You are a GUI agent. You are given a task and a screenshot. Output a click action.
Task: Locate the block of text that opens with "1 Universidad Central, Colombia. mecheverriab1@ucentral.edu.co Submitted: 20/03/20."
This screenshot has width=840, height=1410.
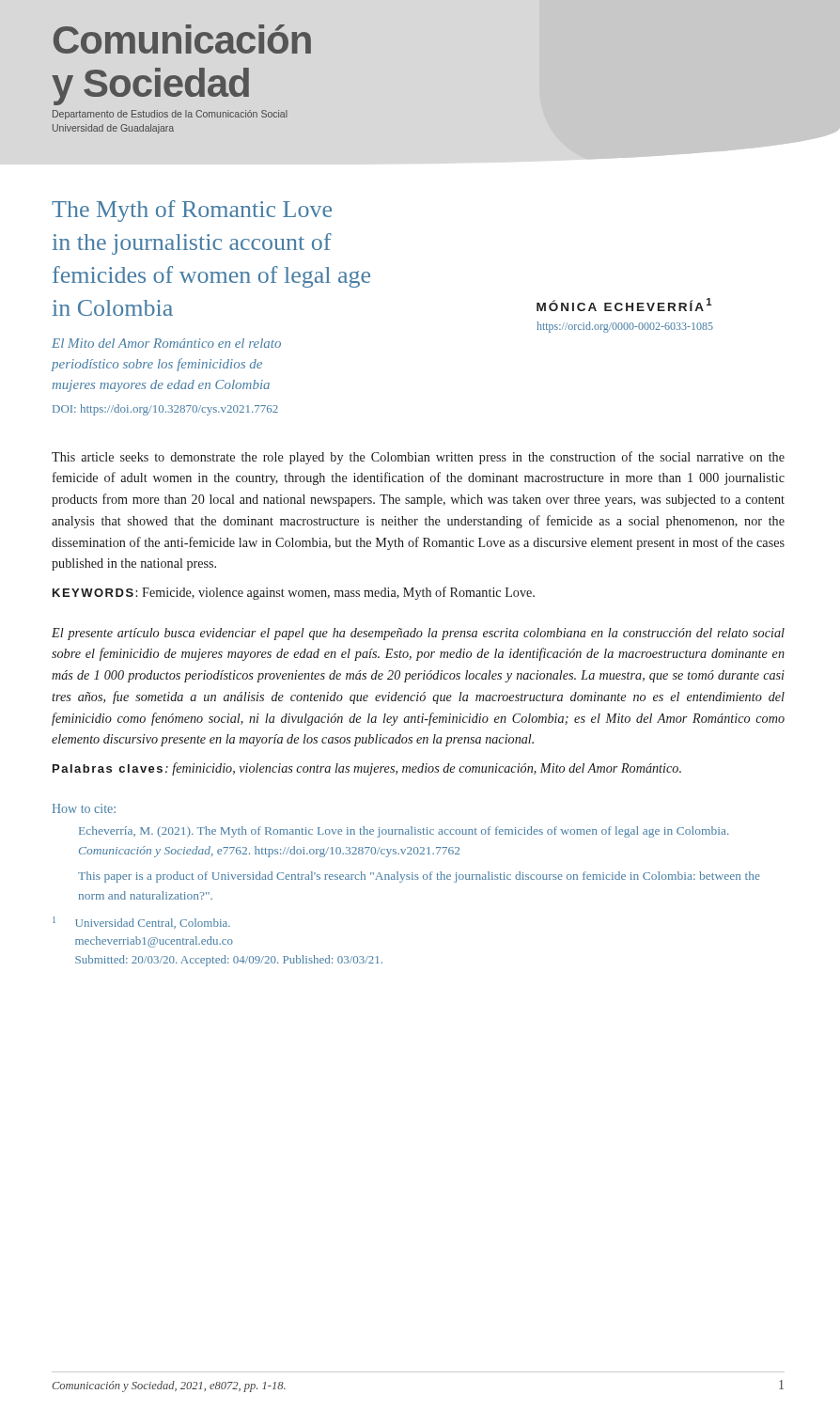click(x=218, y=941)
